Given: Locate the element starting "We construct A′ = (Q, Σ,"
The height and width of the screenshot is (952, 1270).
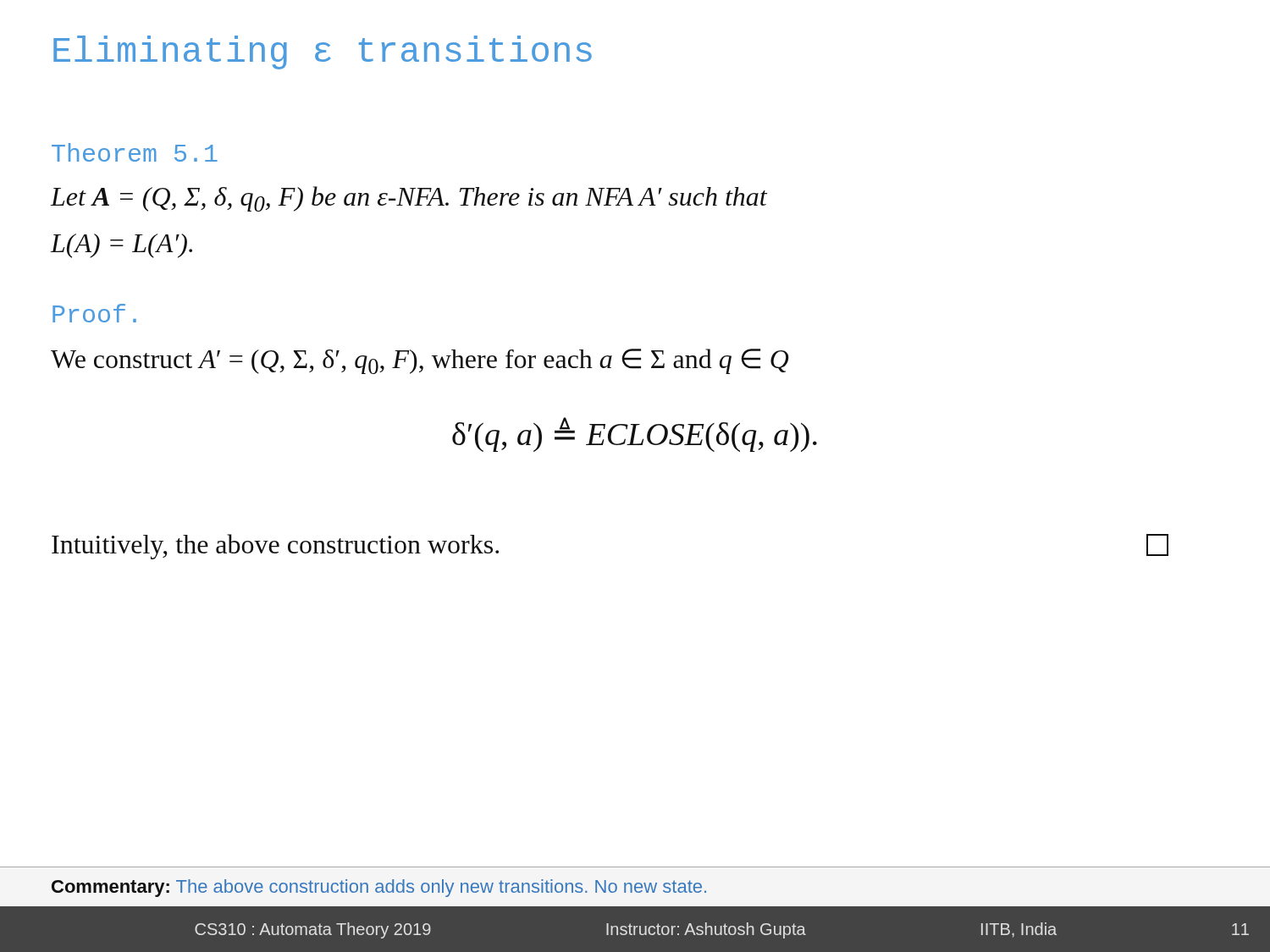Looking at the screenshot, I should [420, 362].
